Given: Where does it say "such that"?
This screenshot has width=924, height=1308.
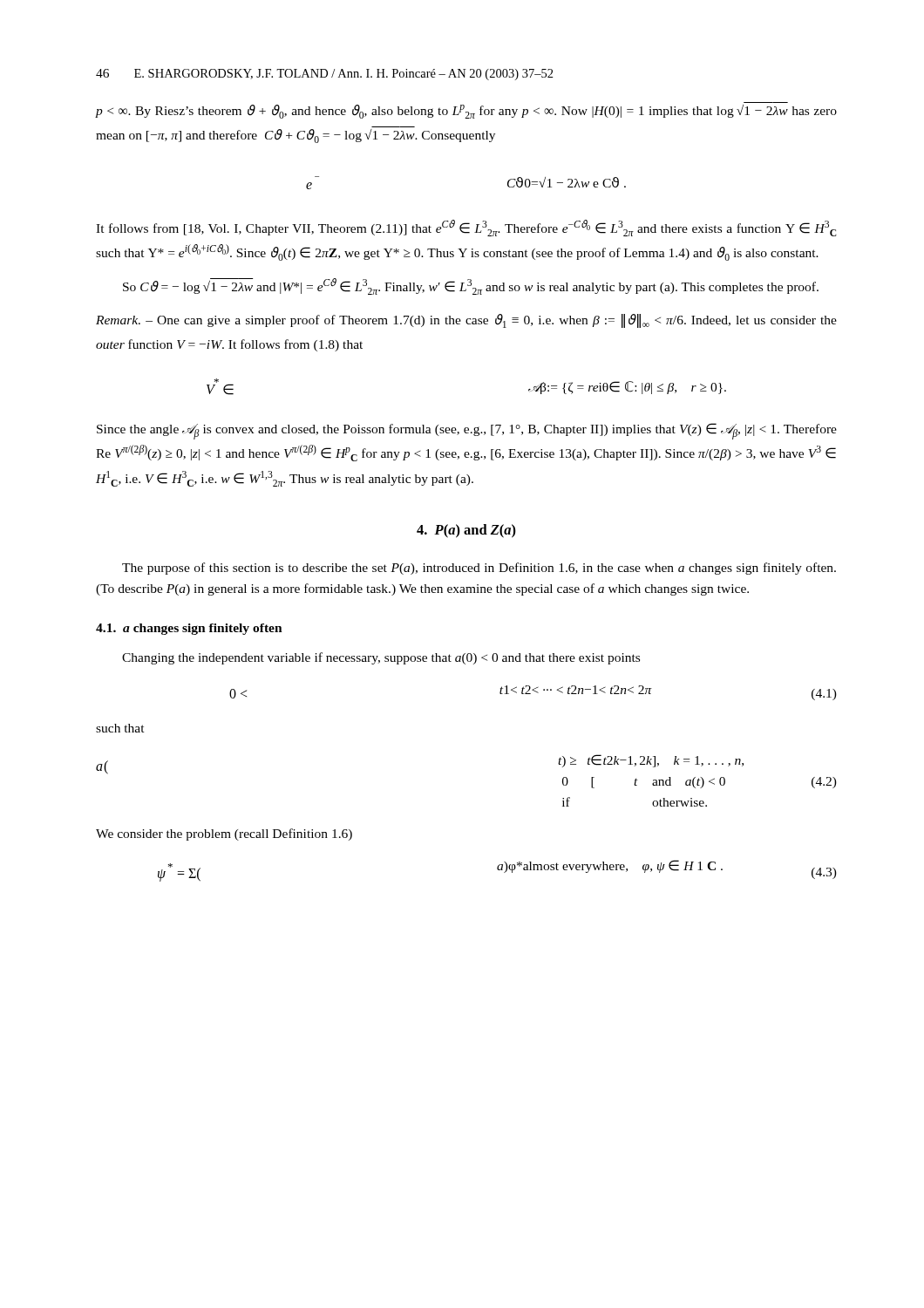Looking at the screenshot, I should pos(120,728).
